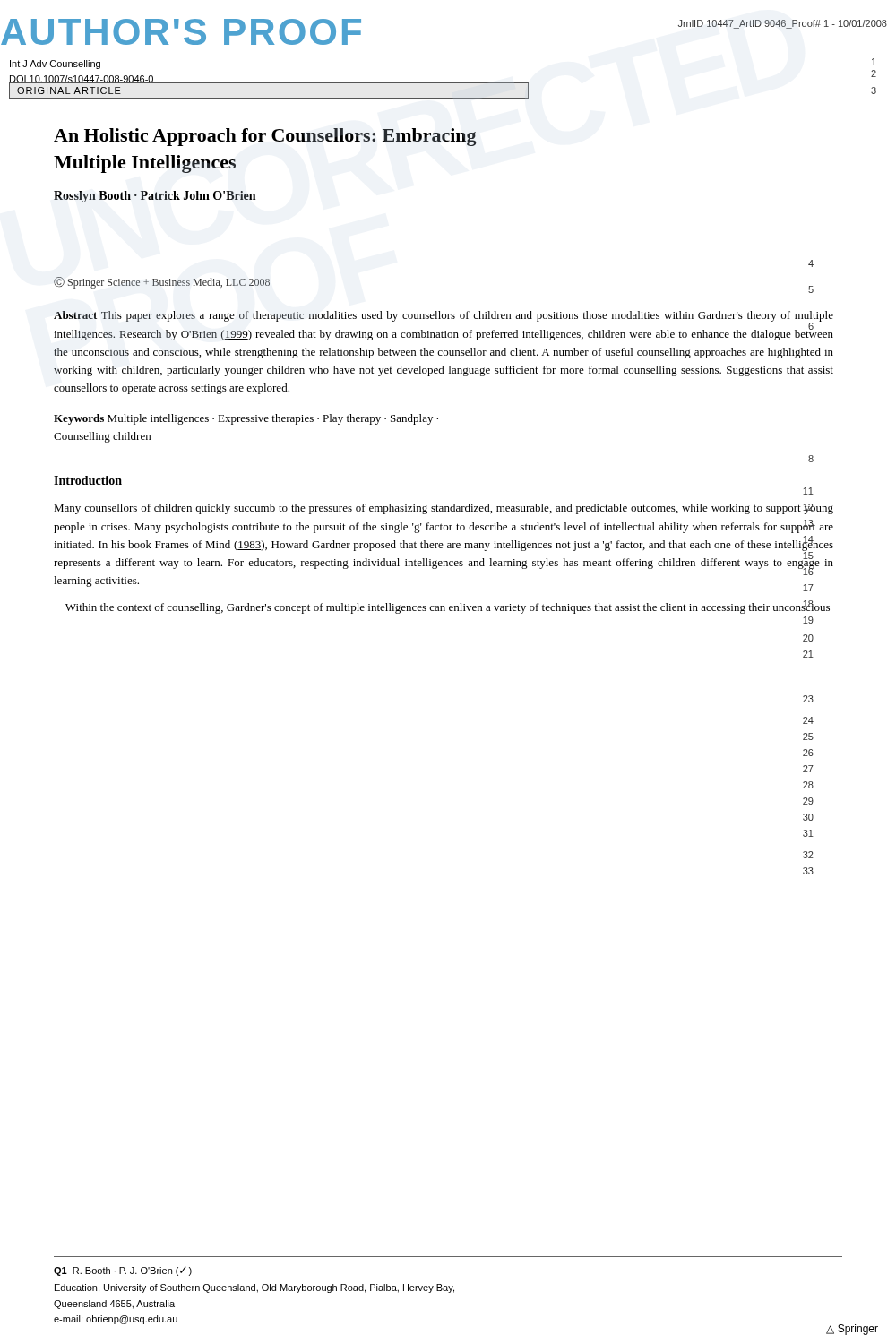Click where it says "ORIGINAL ARTICLE"
896x1344 pixels.
(x=69, y=90)
